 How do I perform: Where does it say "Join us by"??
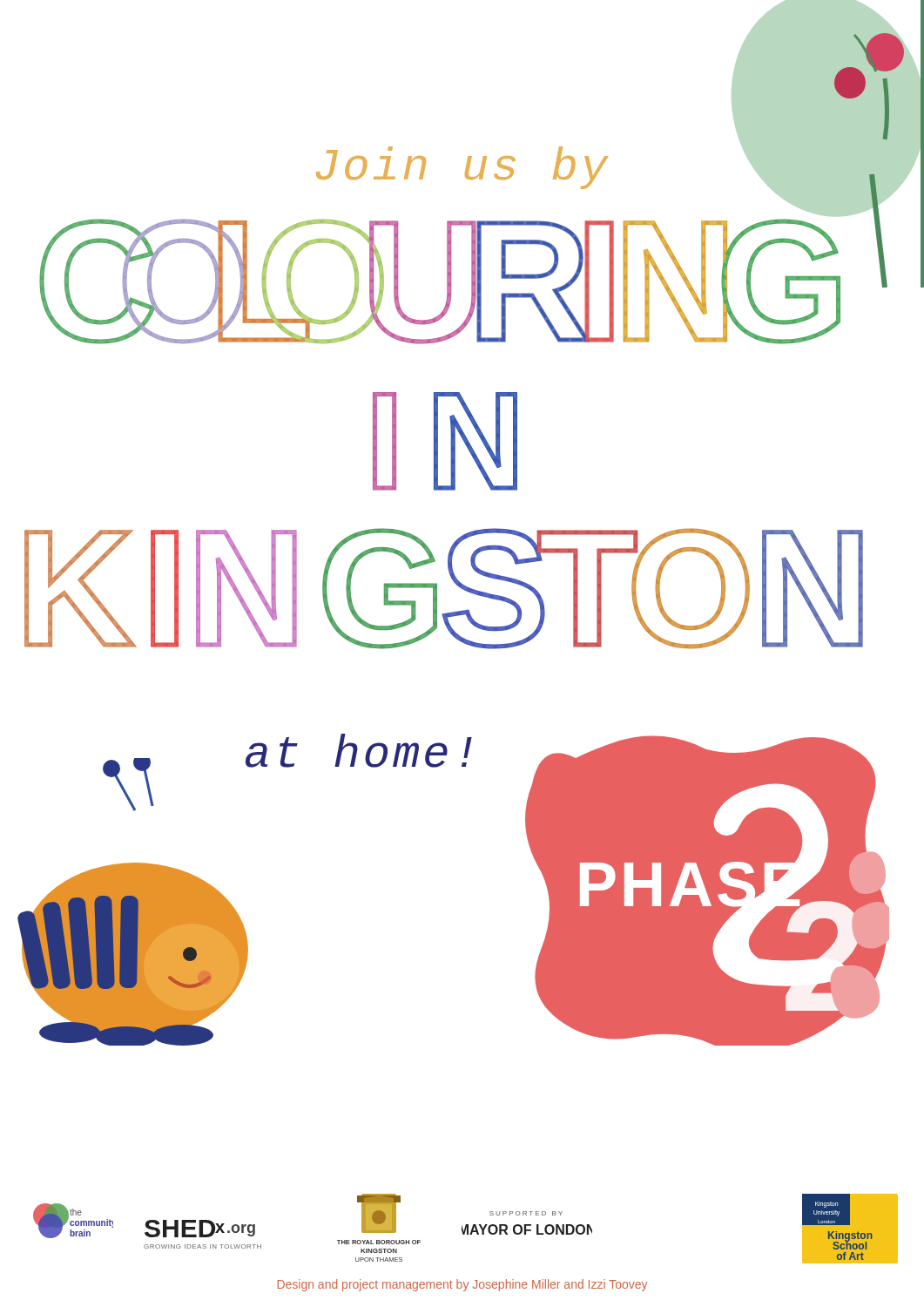click(462, 164)
